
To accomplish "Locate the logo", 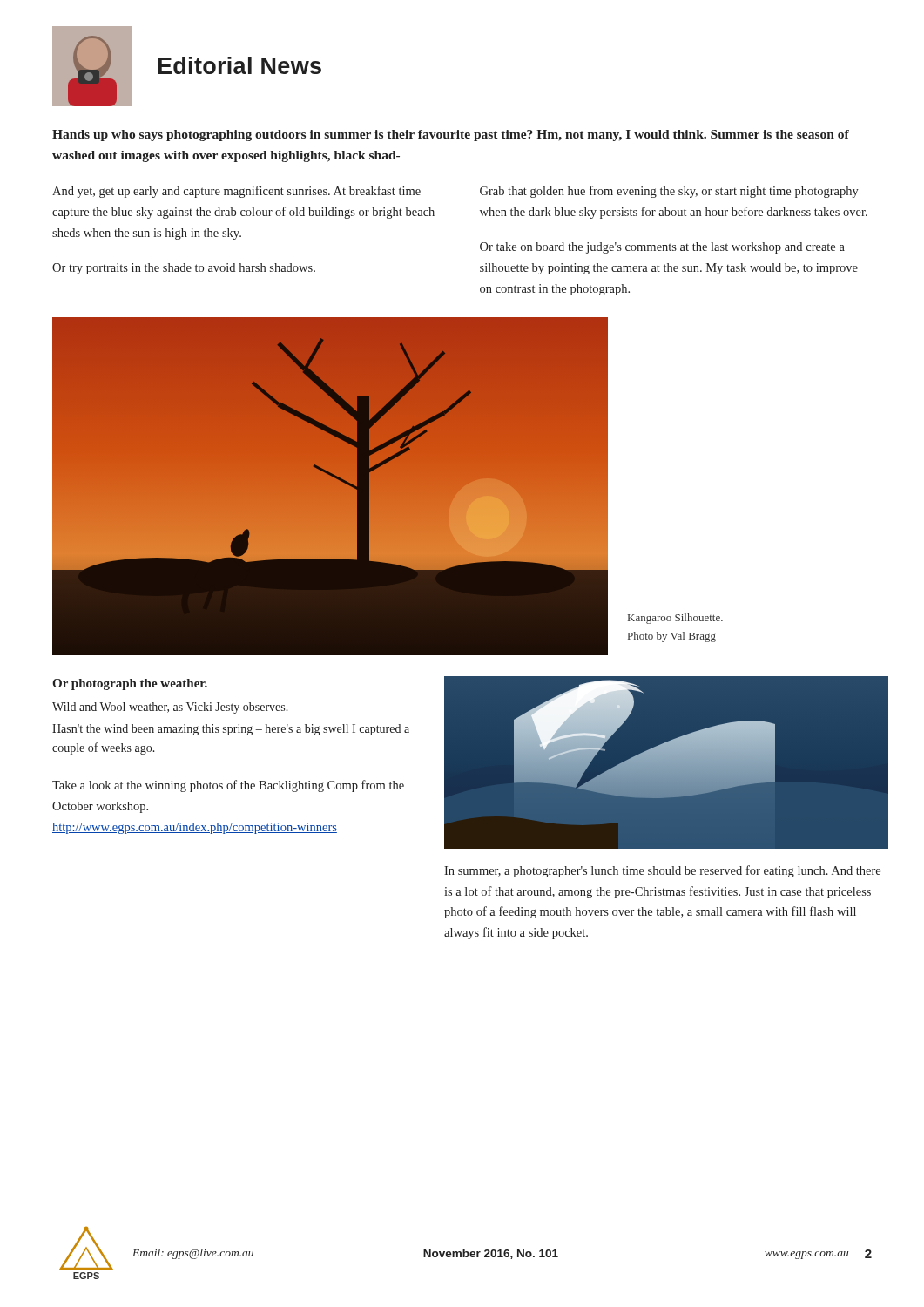I will coord(86,1253).
